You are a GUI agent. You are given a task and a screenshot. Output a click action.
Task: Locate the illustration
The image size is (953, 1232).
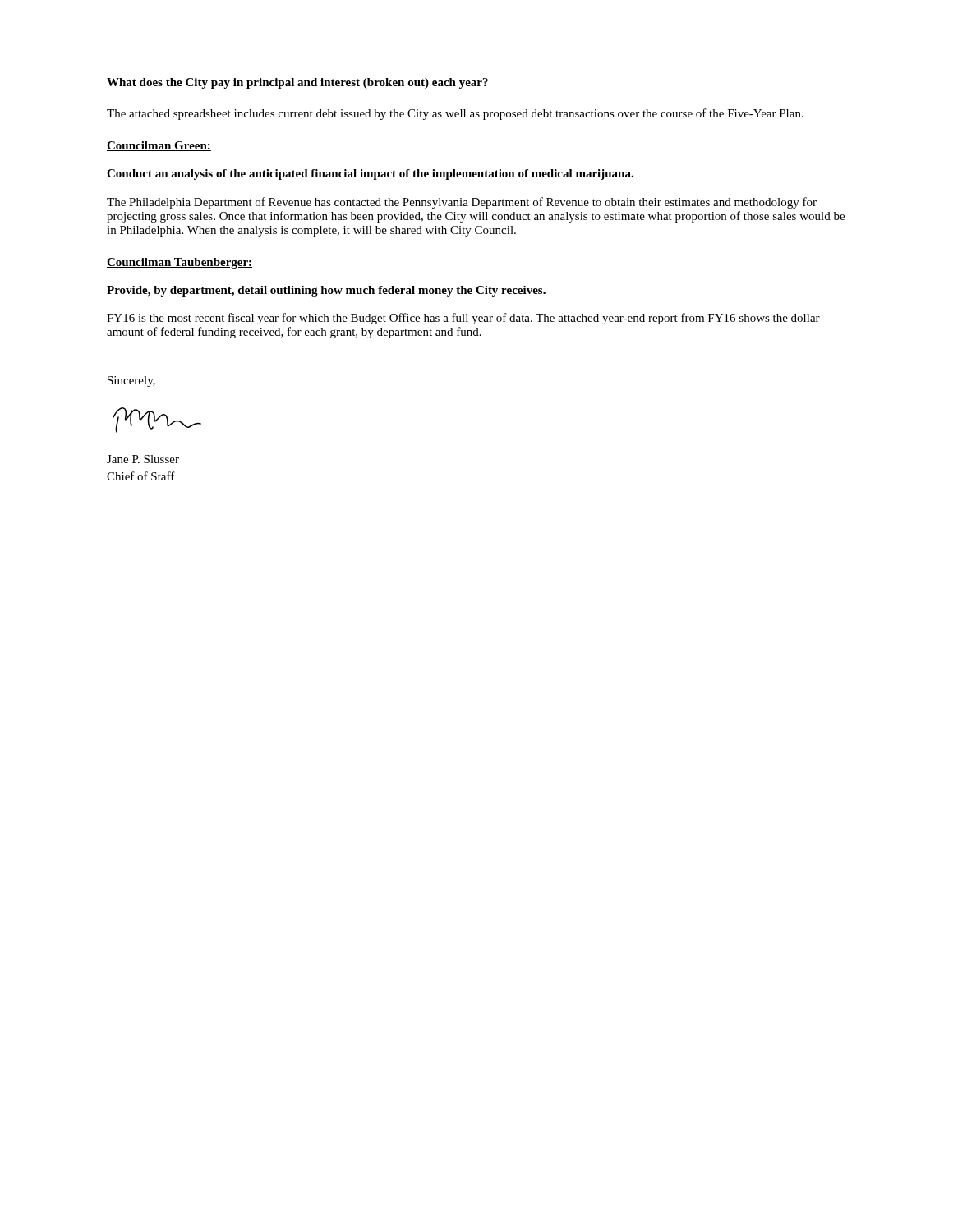160,419
